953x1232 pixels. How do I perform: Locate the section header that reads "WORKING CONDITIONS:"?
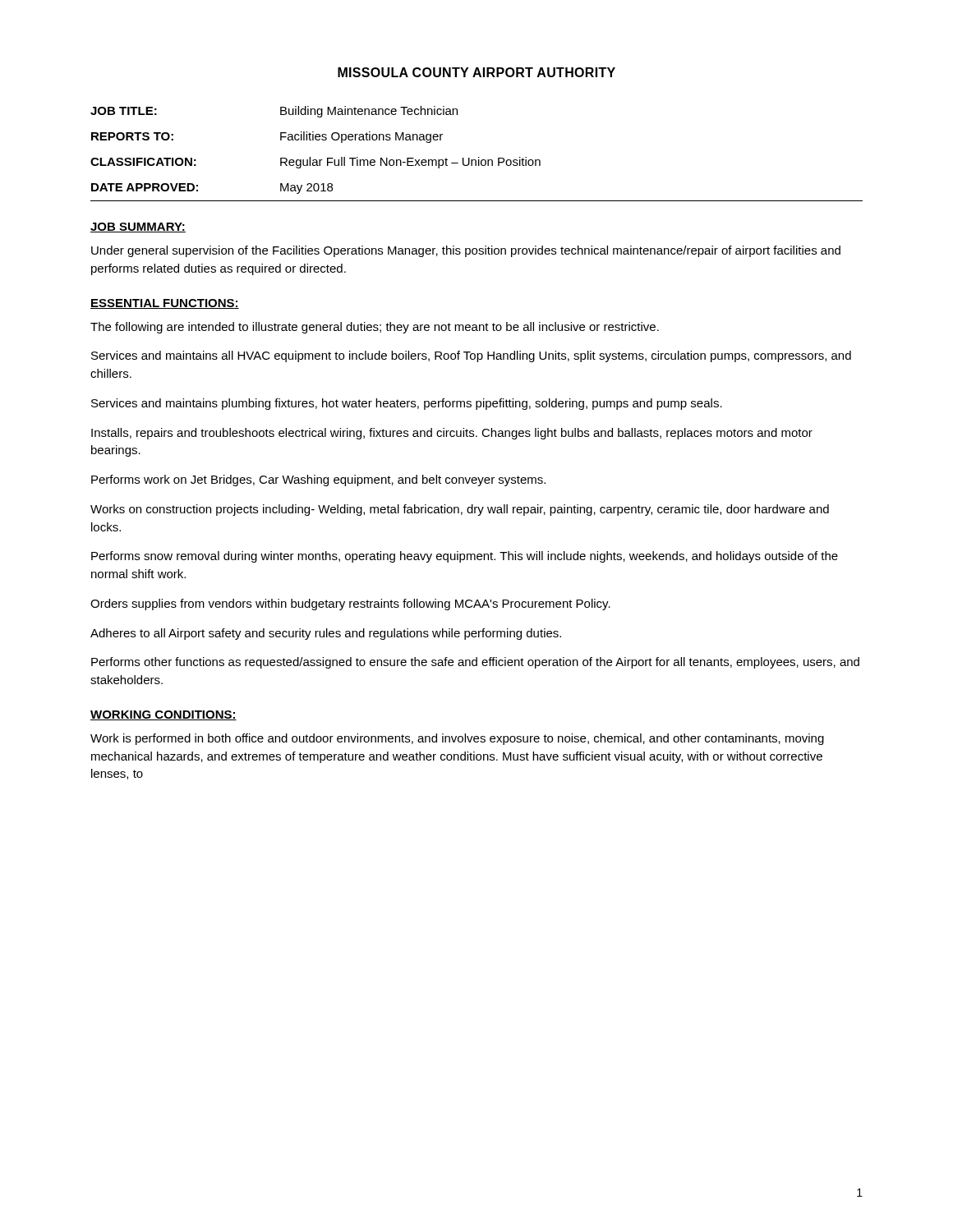163,714
